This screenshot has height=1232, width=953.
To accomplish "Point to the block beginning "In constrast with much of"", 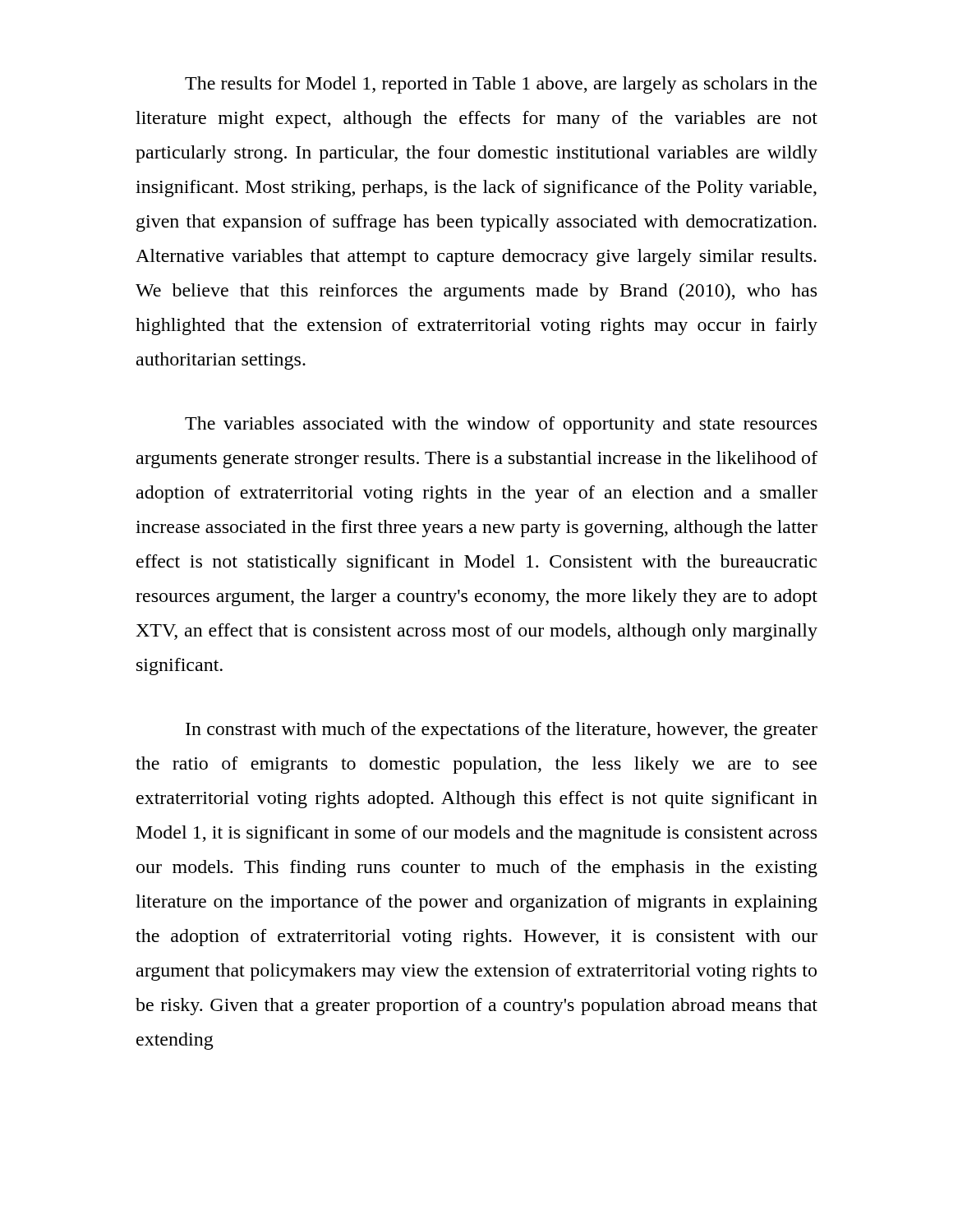I will tap(476, 884).
